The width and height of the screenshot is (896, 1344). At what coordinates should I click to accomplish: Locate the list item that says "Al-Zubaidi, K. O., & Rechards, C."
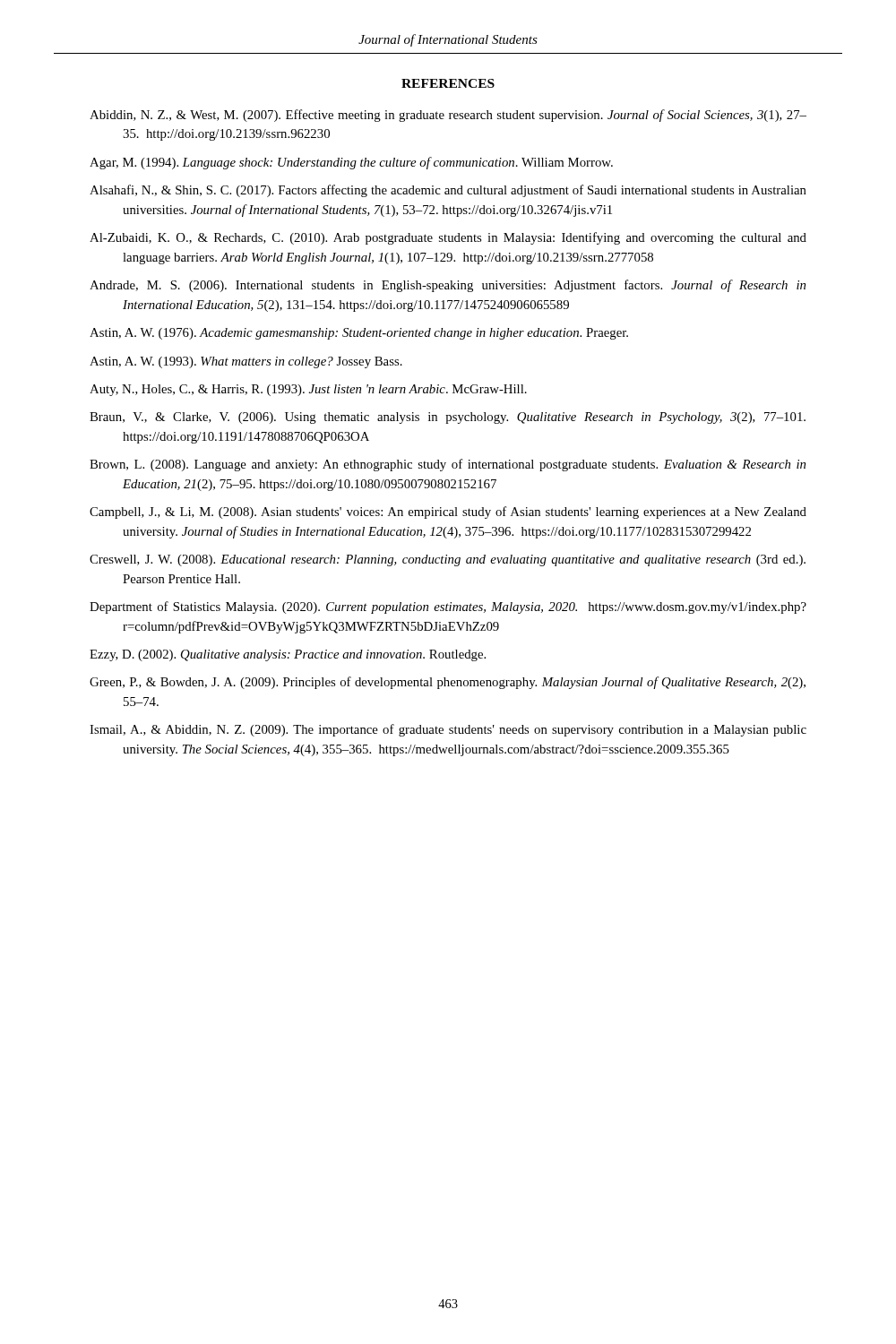coord(448,247)
